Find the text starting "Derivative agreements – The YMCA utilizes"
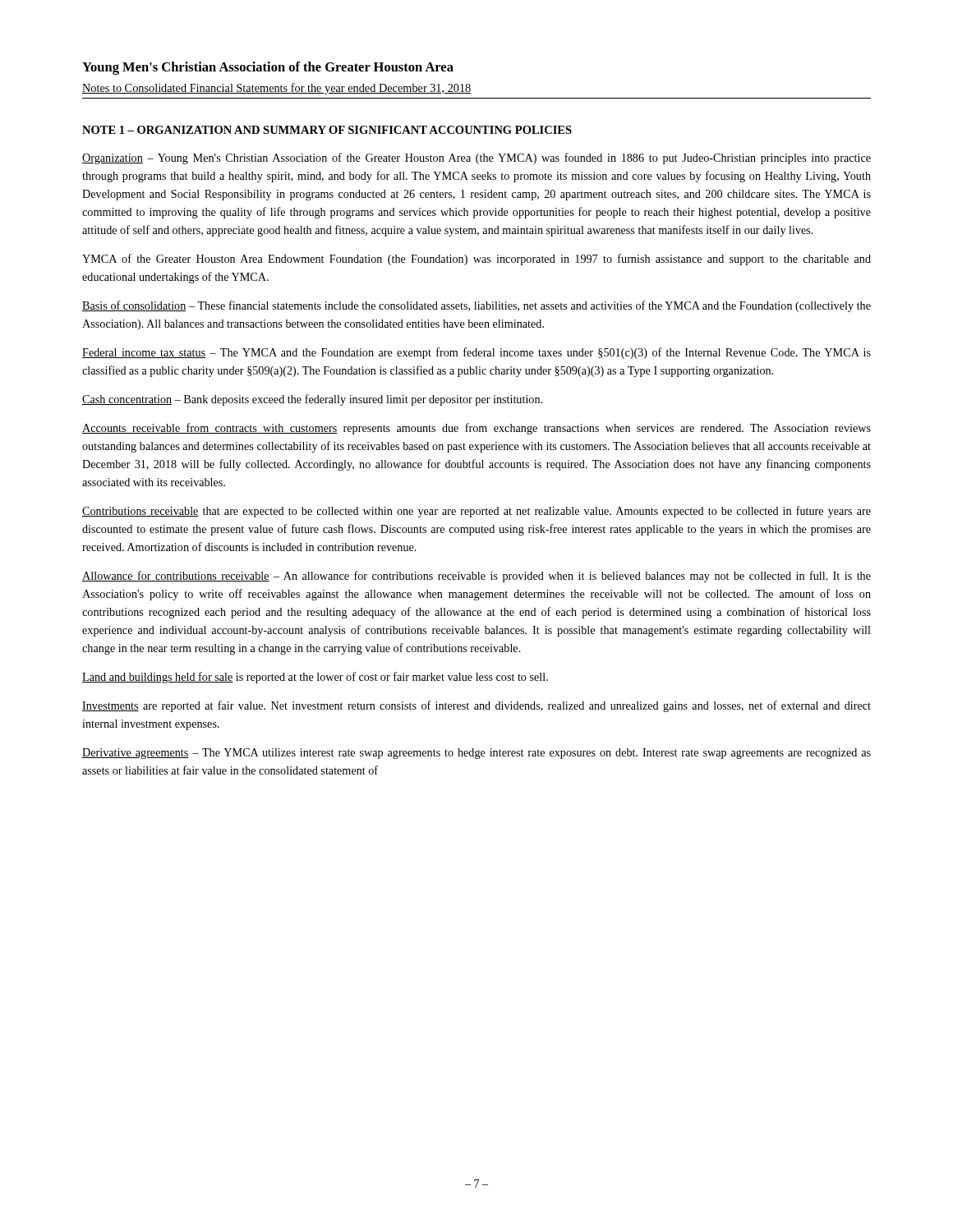The width and height of the screenshot is (953, 1232). pos(476,761)
